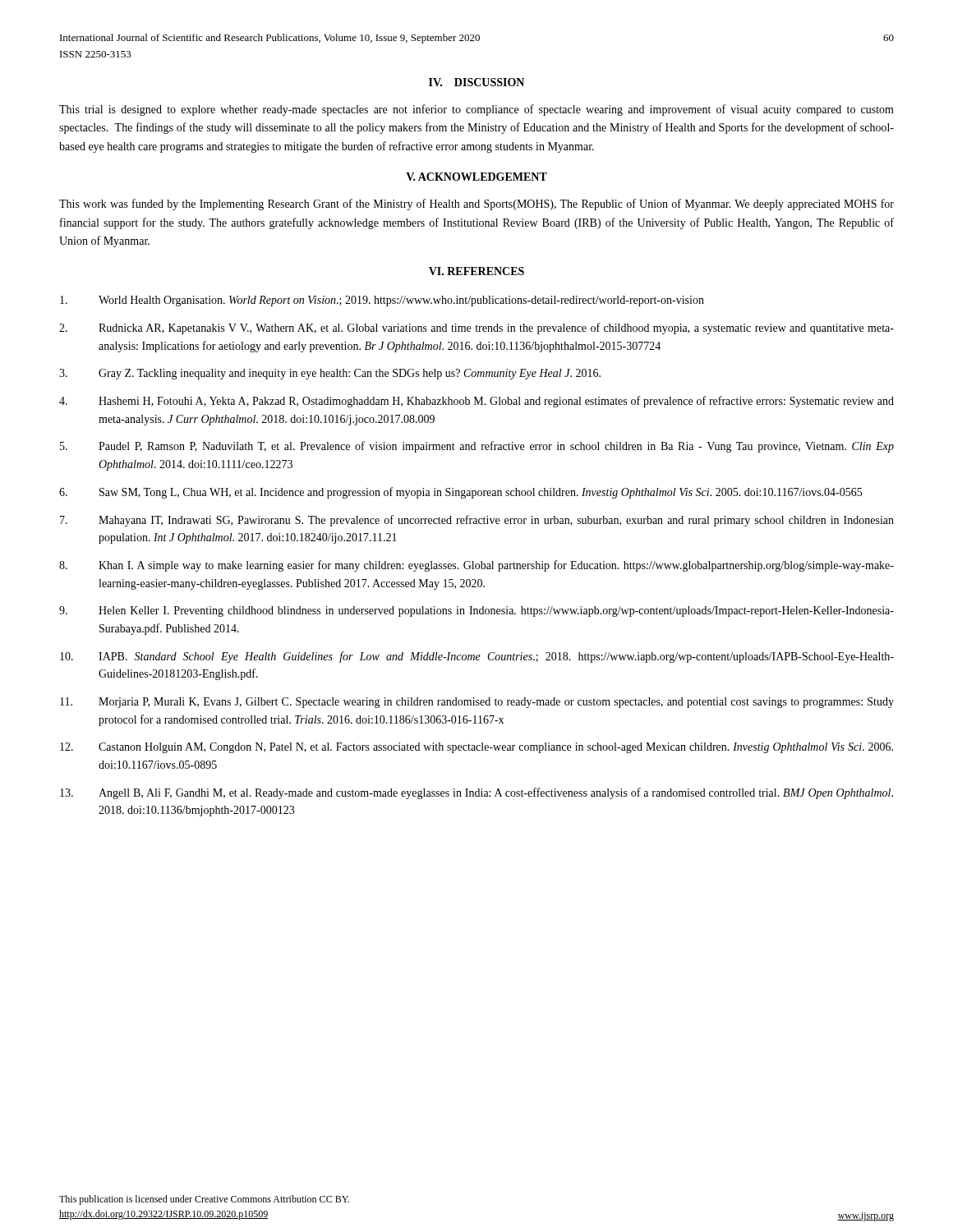The image size is (953, 1232).
Task: Click on the region starting "5. Paudel P, Ramson P, Naduvilath"
Action: point(476,456)
